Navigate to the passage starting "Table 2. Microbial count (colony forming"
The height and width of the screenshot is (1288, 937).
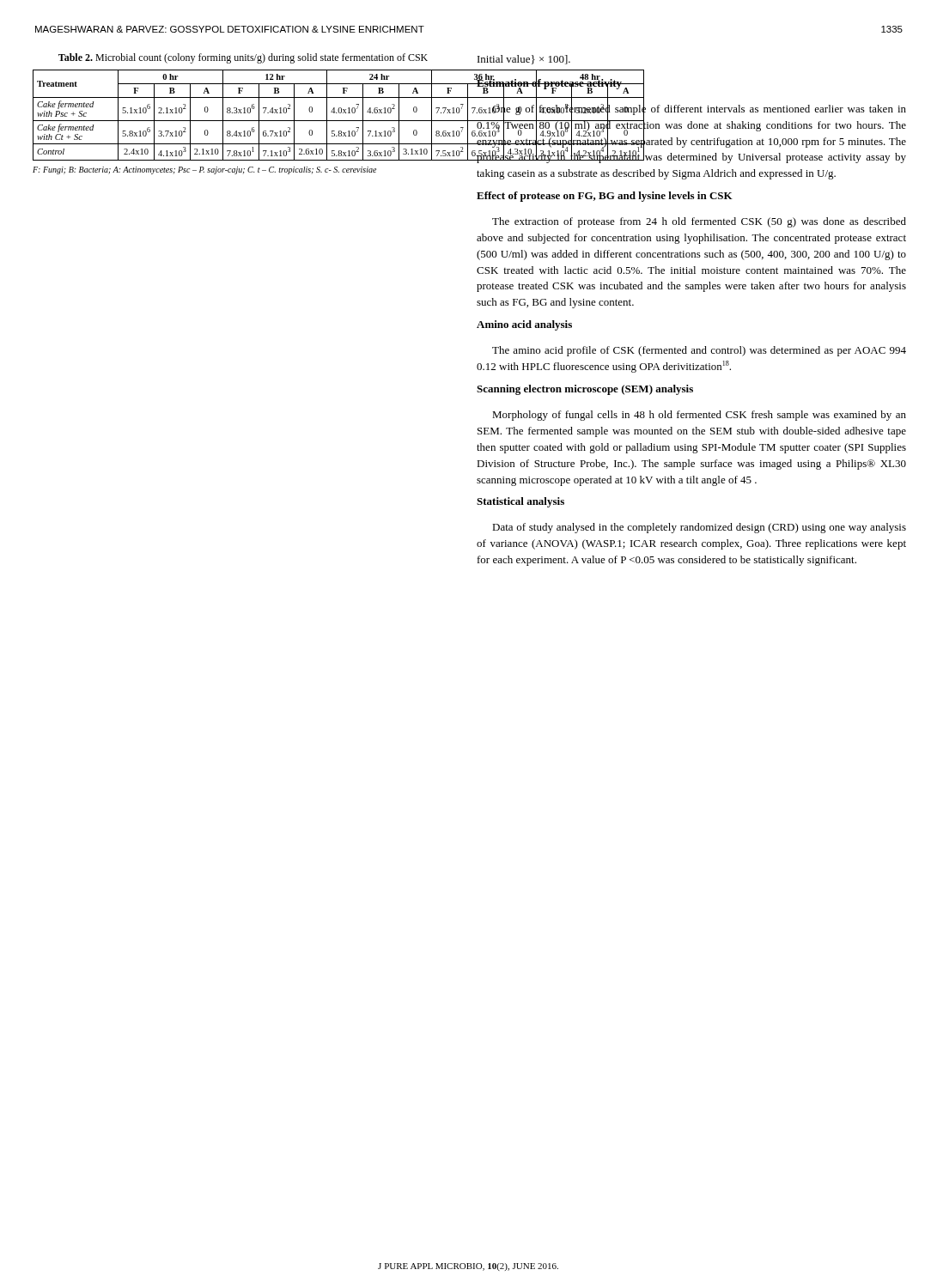click(x=243, y=58)
